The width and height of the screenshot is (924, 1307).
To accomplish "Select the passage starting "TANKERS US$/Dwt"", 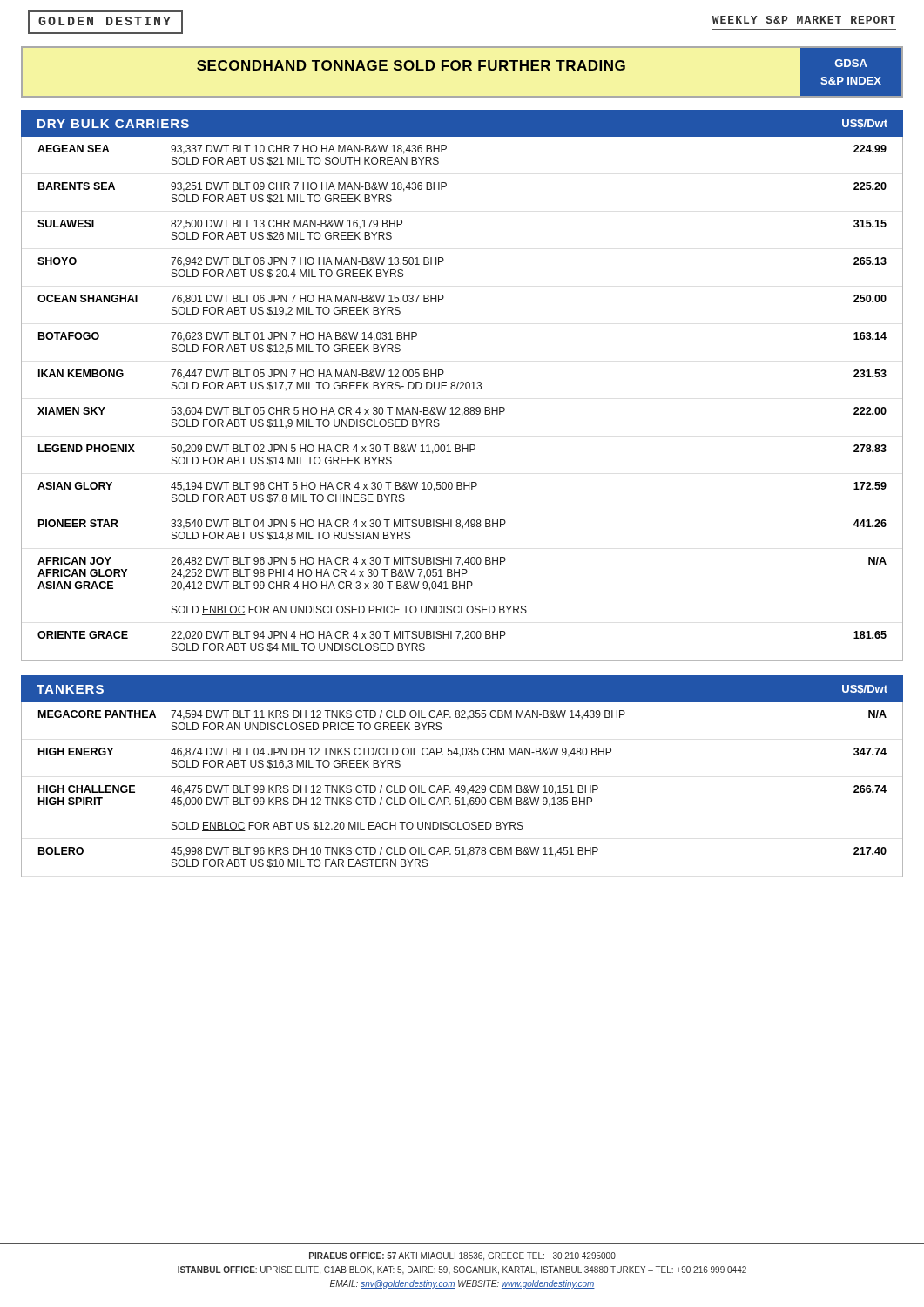I will click(x=69, y=690).
